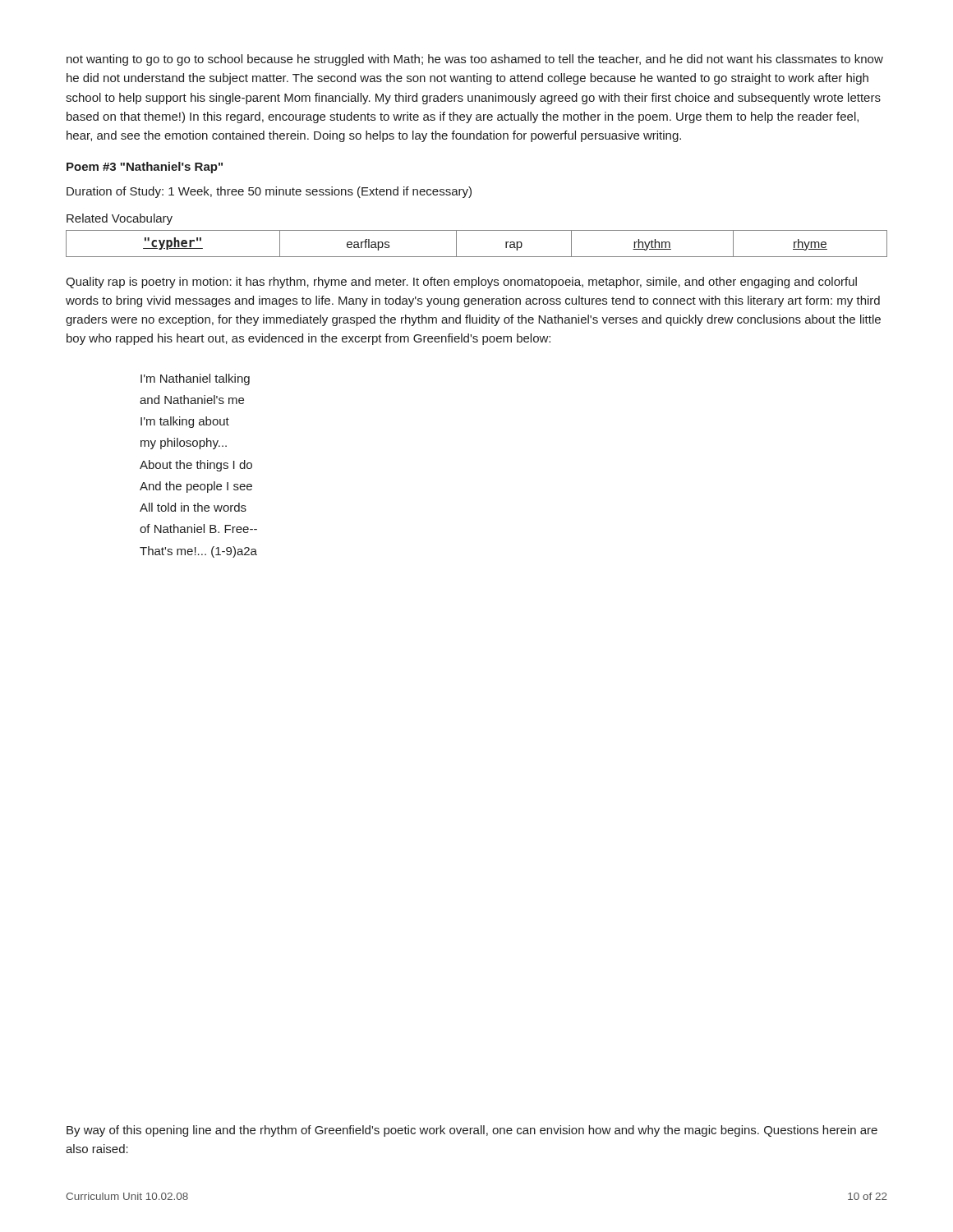
Task: Click on the passage starting "not wanting to go to go to school"
Action: pos(474,97)
